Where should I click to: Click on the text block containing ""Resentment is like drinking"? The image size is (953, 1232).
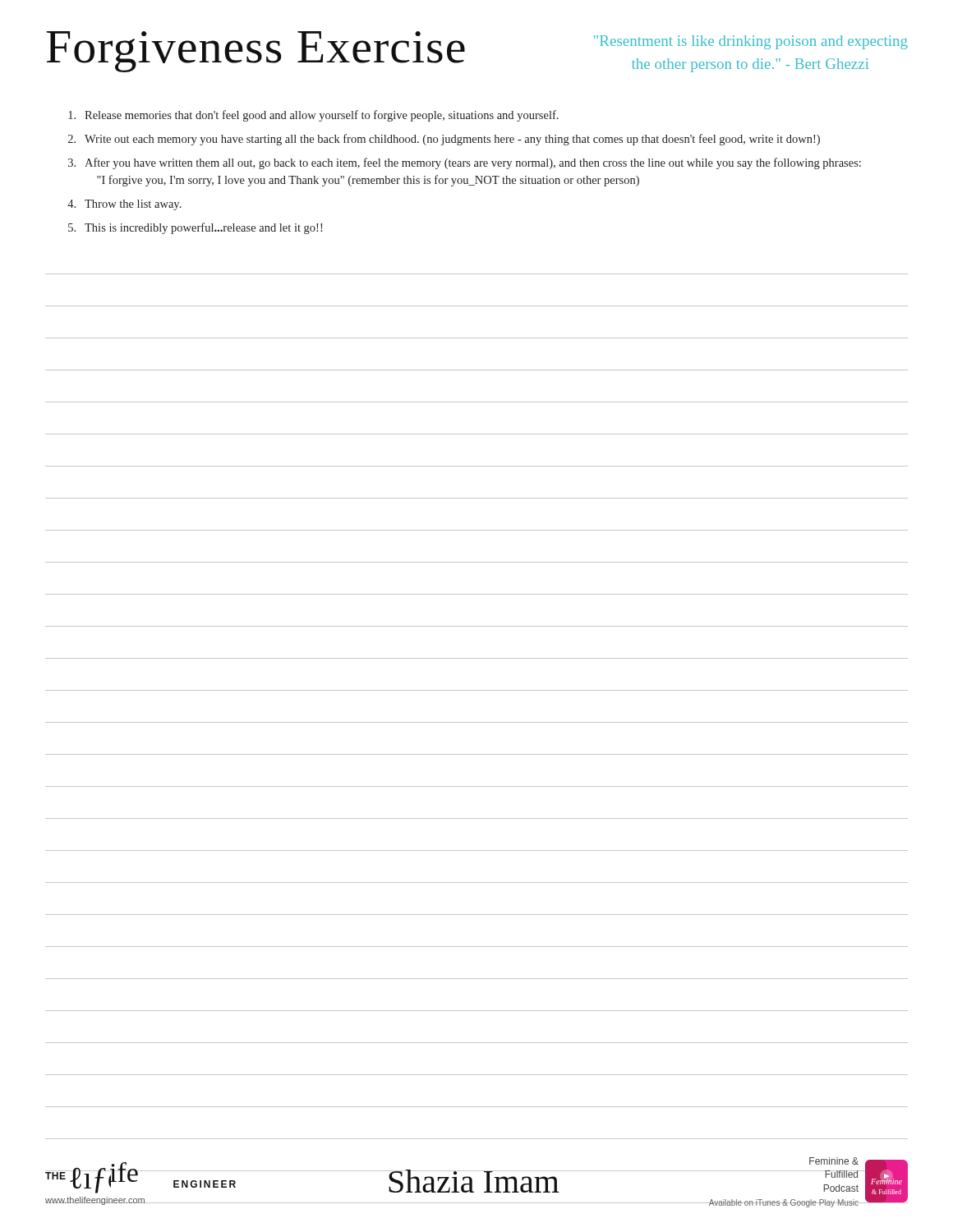(750, 52)
